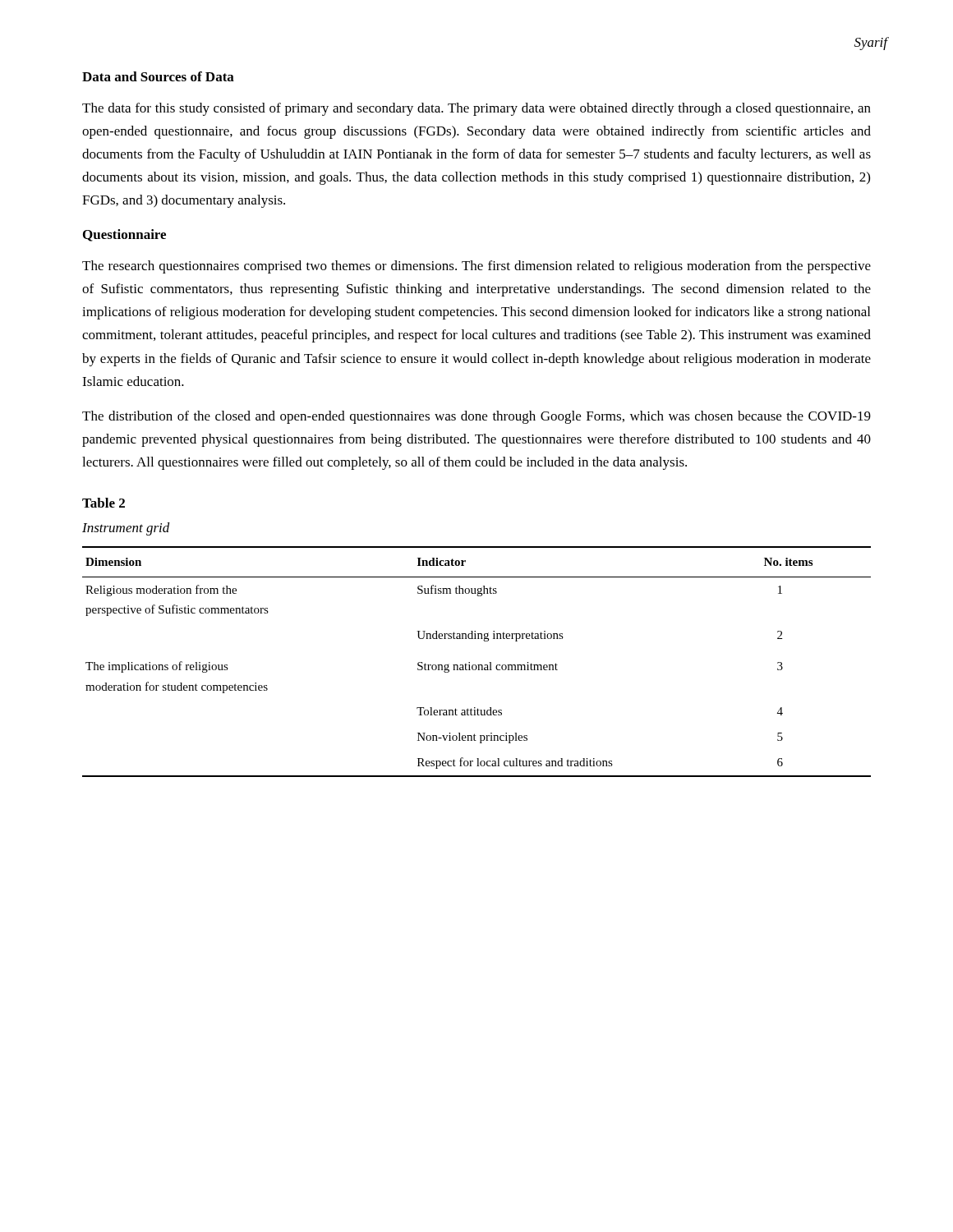Screen dimensions: 1232x953
Task: Click a table
Action: [x=476, y=661]
